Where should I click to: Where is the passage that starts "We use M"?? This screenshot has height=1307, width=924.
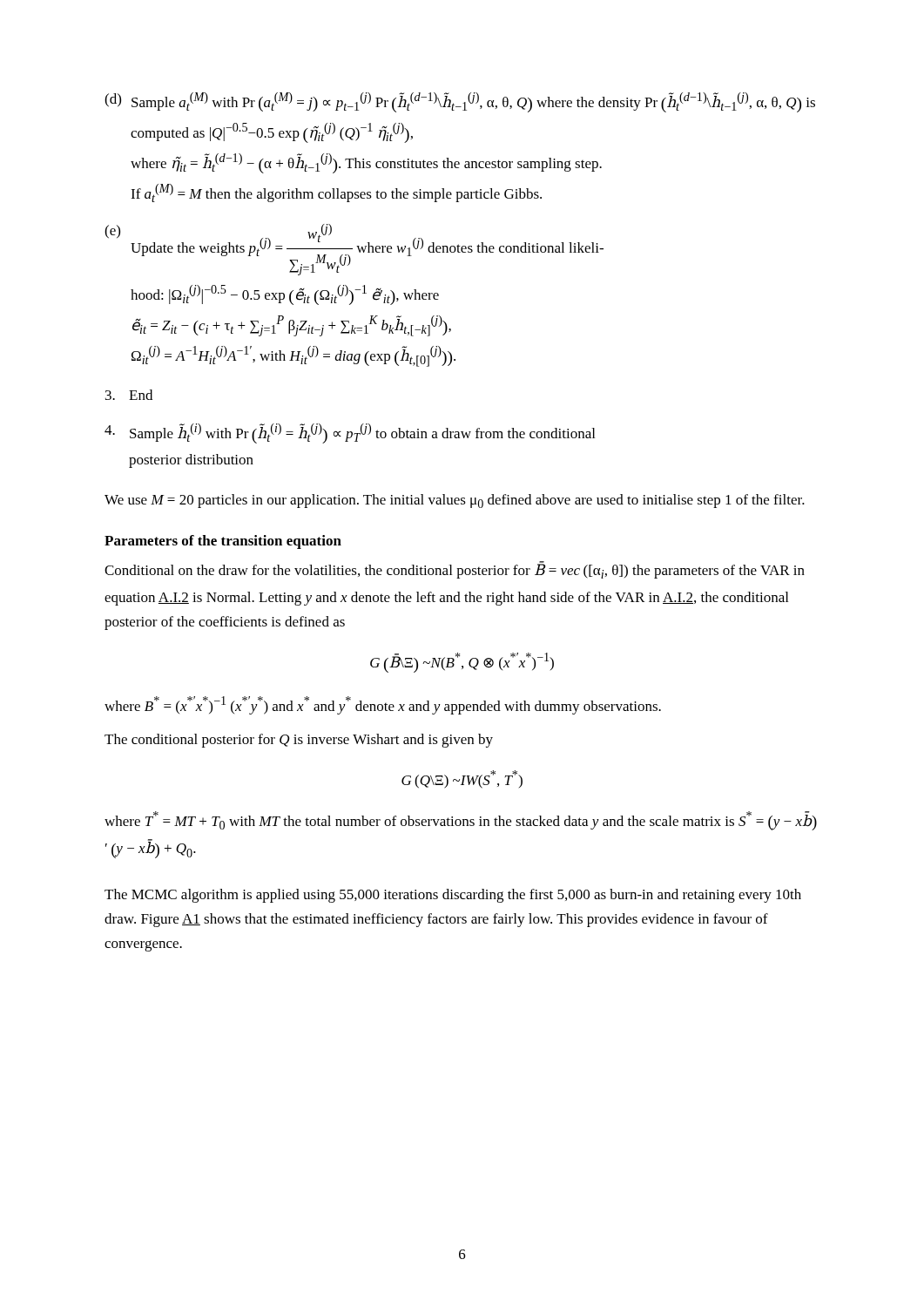click(x=455, y=502)
